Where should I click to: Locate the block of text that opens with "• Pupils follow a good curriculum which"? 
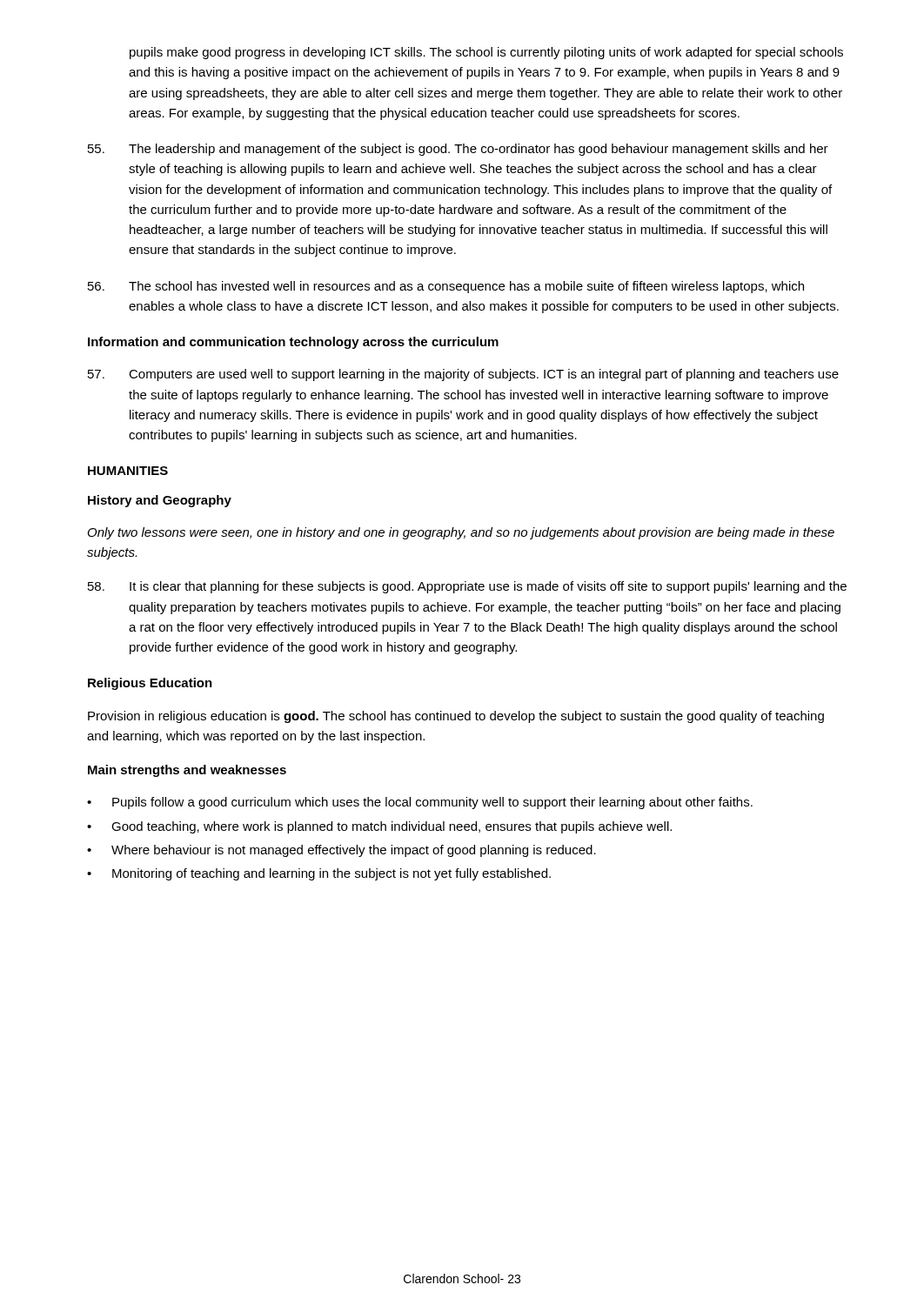[x=467, y=802]
